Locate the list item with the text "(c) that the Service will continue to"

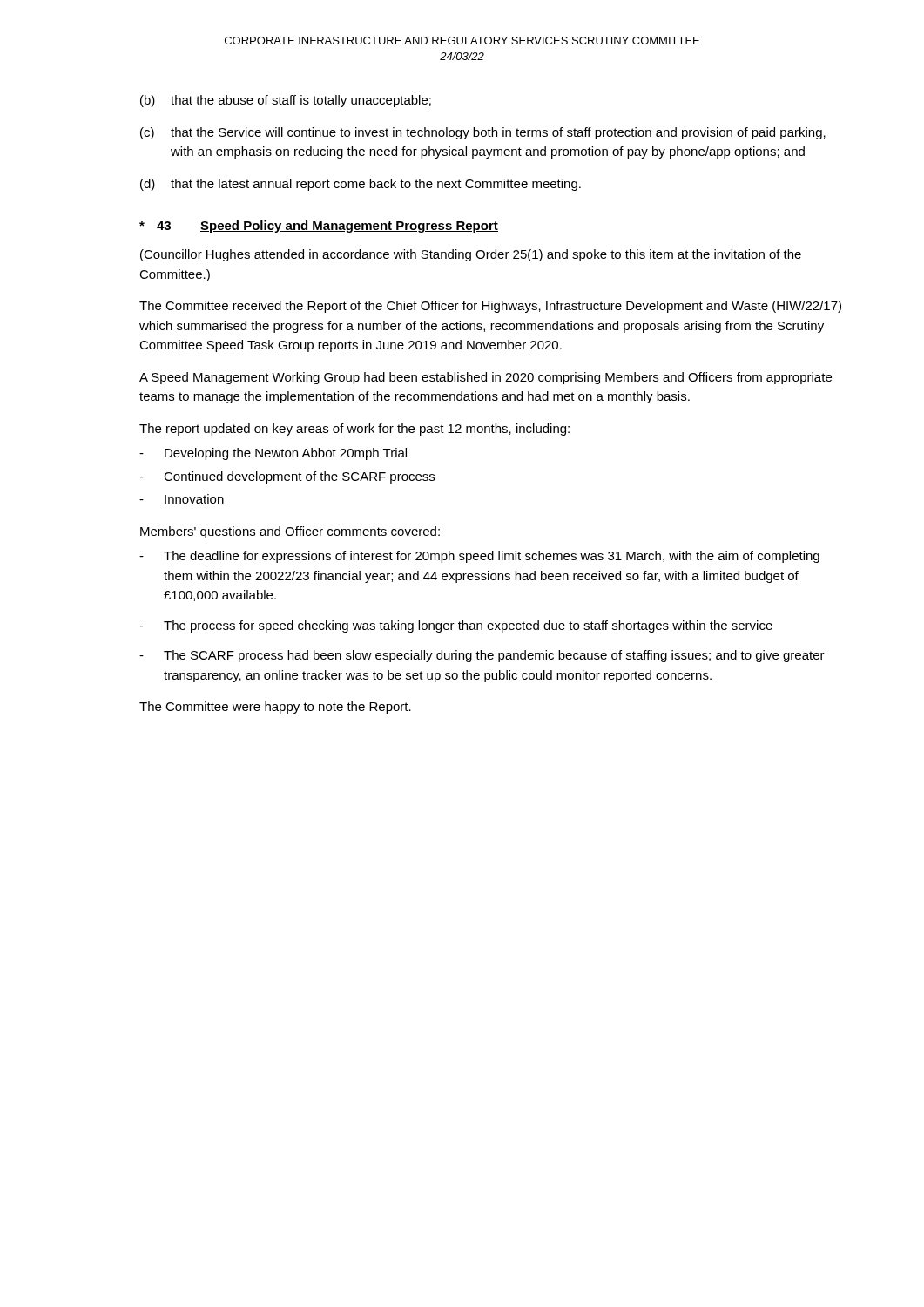pyautogui.click(x=492, y=142)
